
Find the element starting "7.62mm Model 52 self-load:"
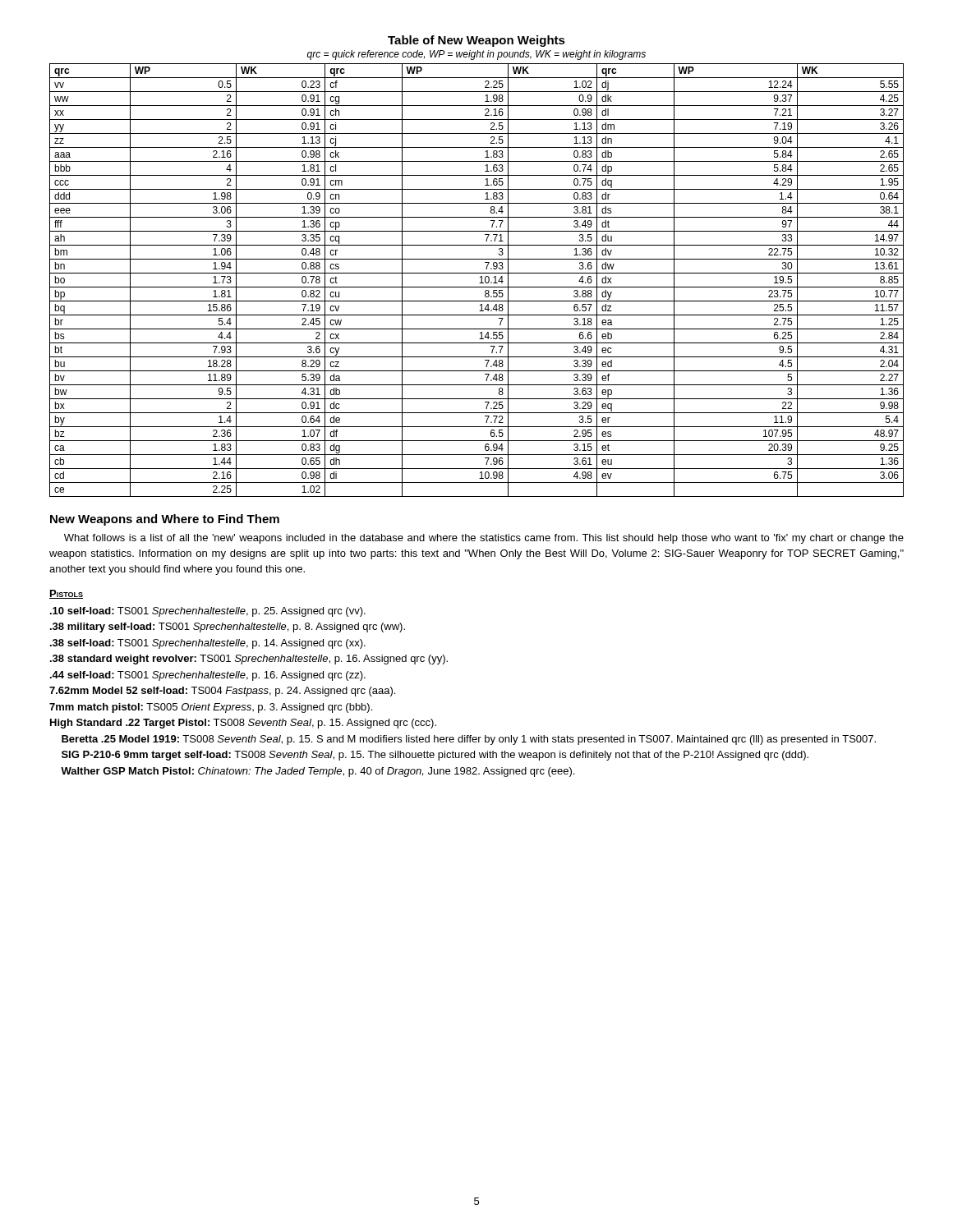(x=223, y=690)
